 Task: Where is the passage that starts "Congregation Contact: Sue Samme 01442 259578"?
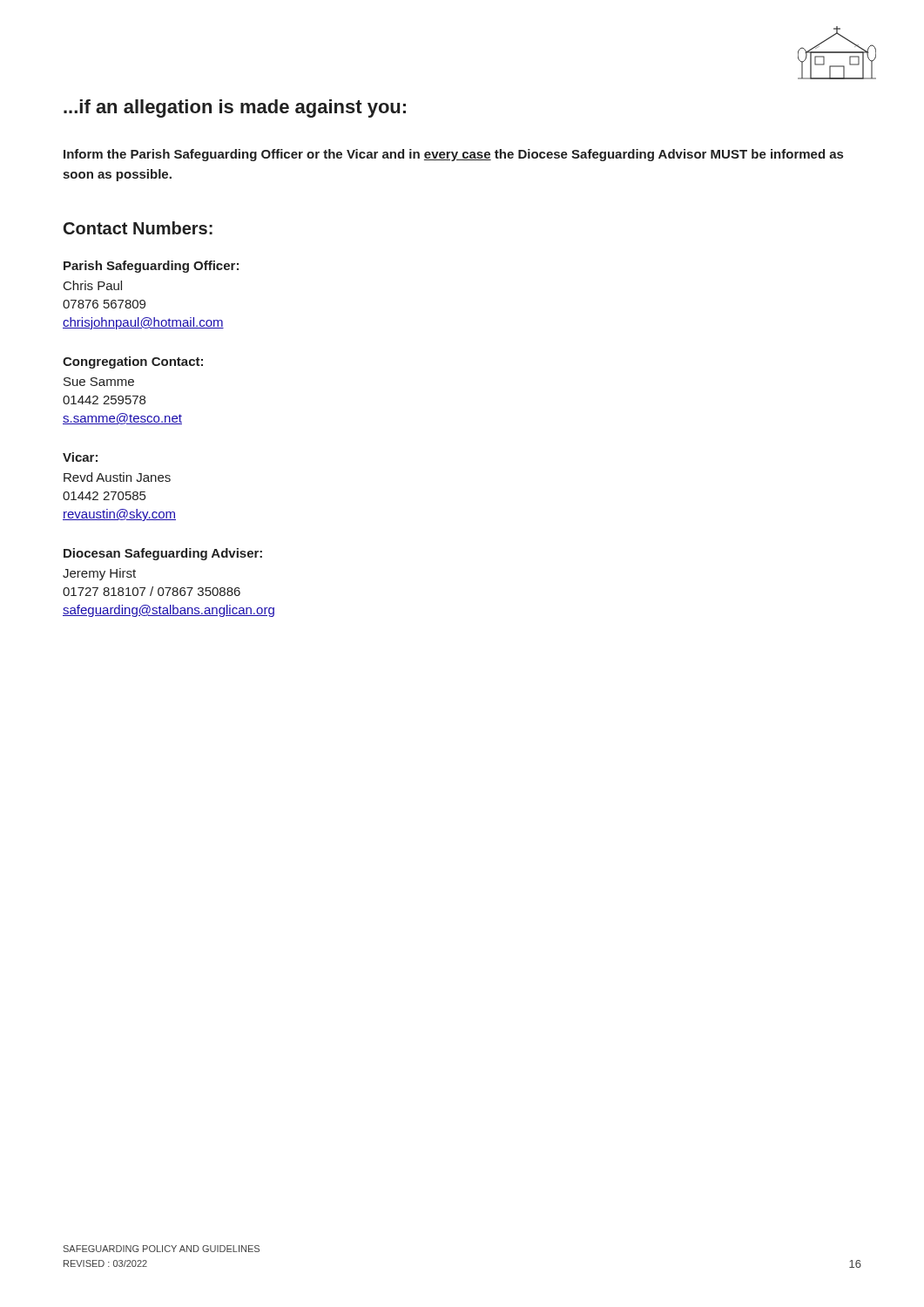[x=133, y=362]
